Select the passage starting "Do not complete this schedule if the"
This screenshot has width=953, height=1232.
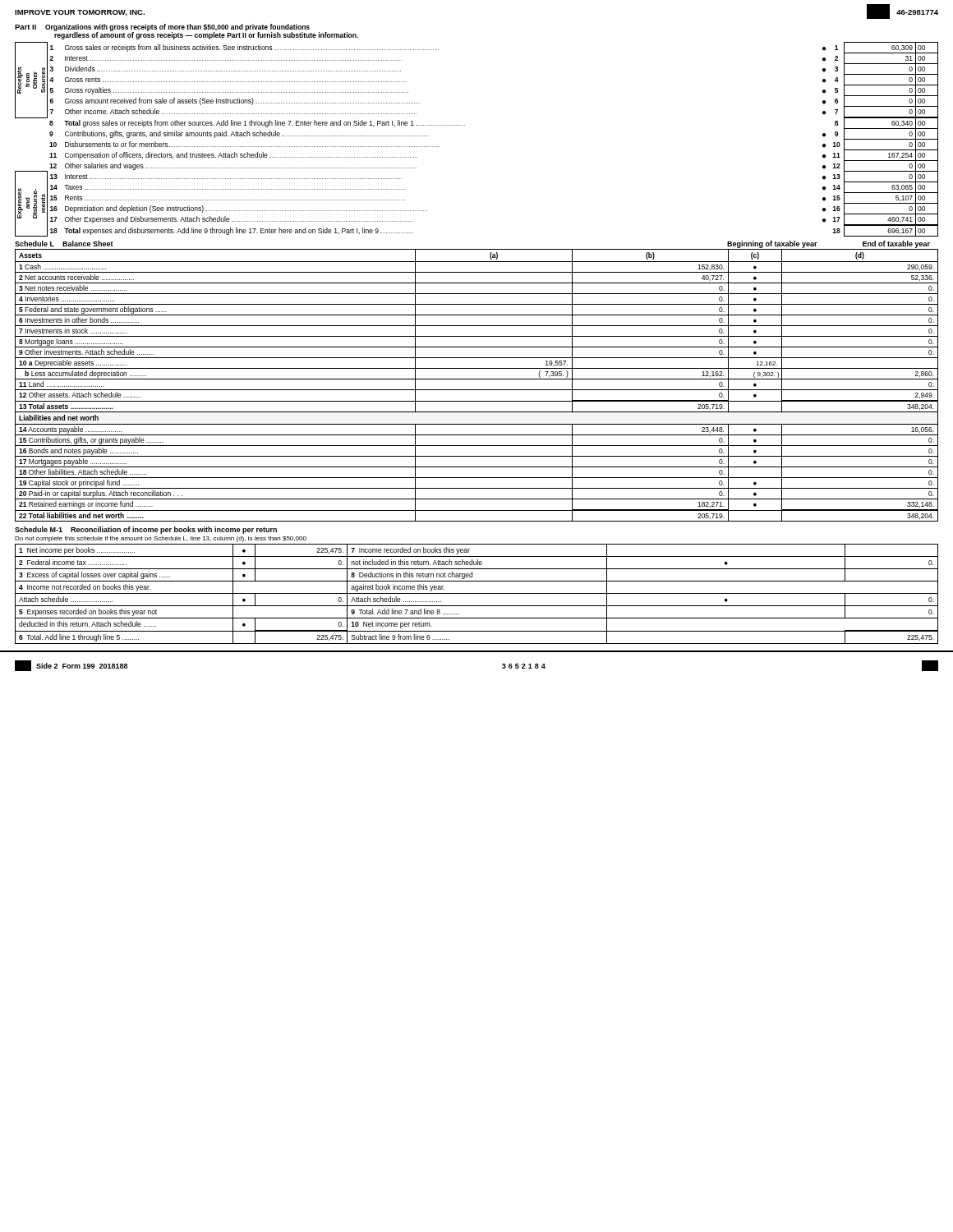pos(161,538)
